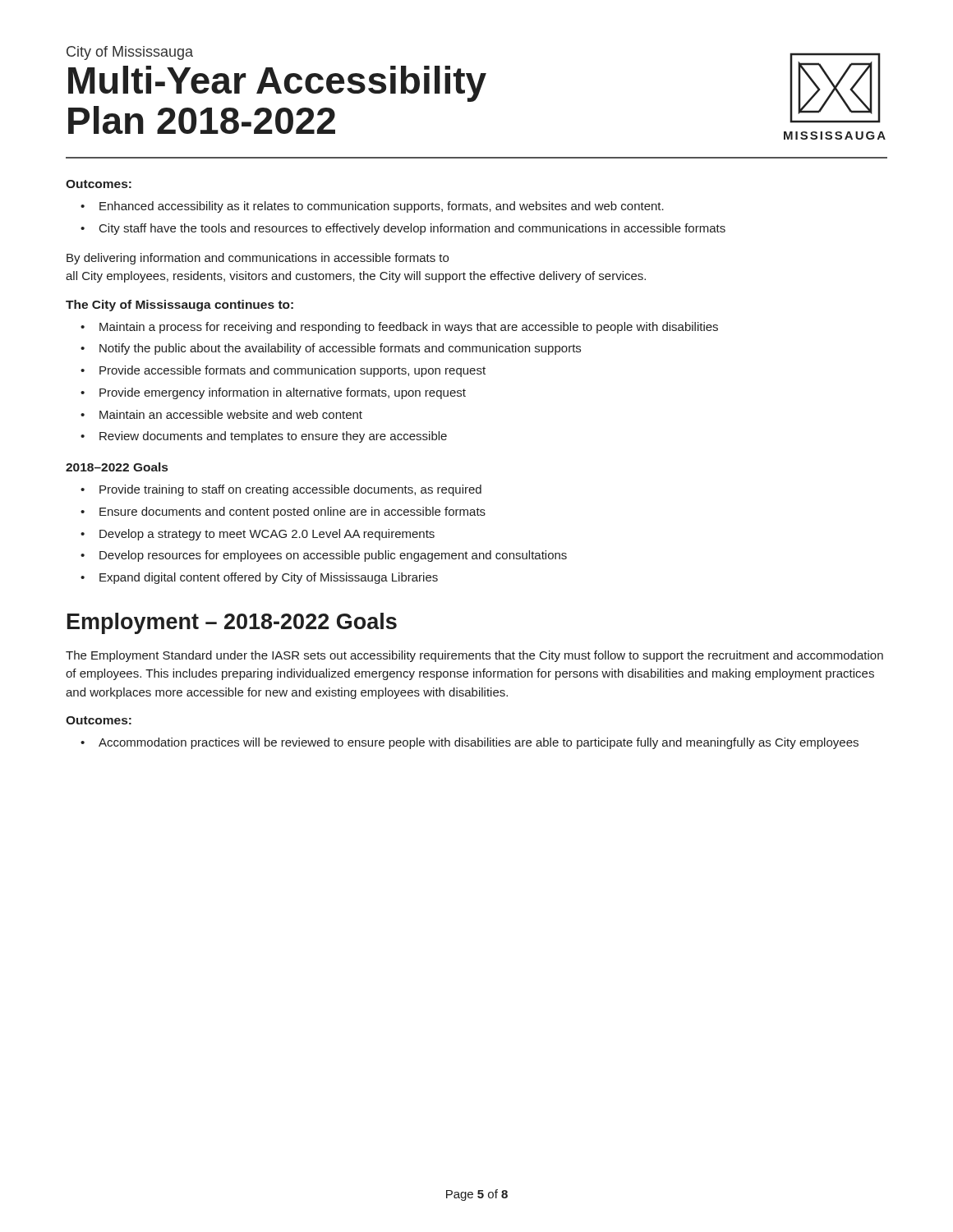Locate the text block with the text "The Employment Standard under the IASR sets out"

pos(475,673)
